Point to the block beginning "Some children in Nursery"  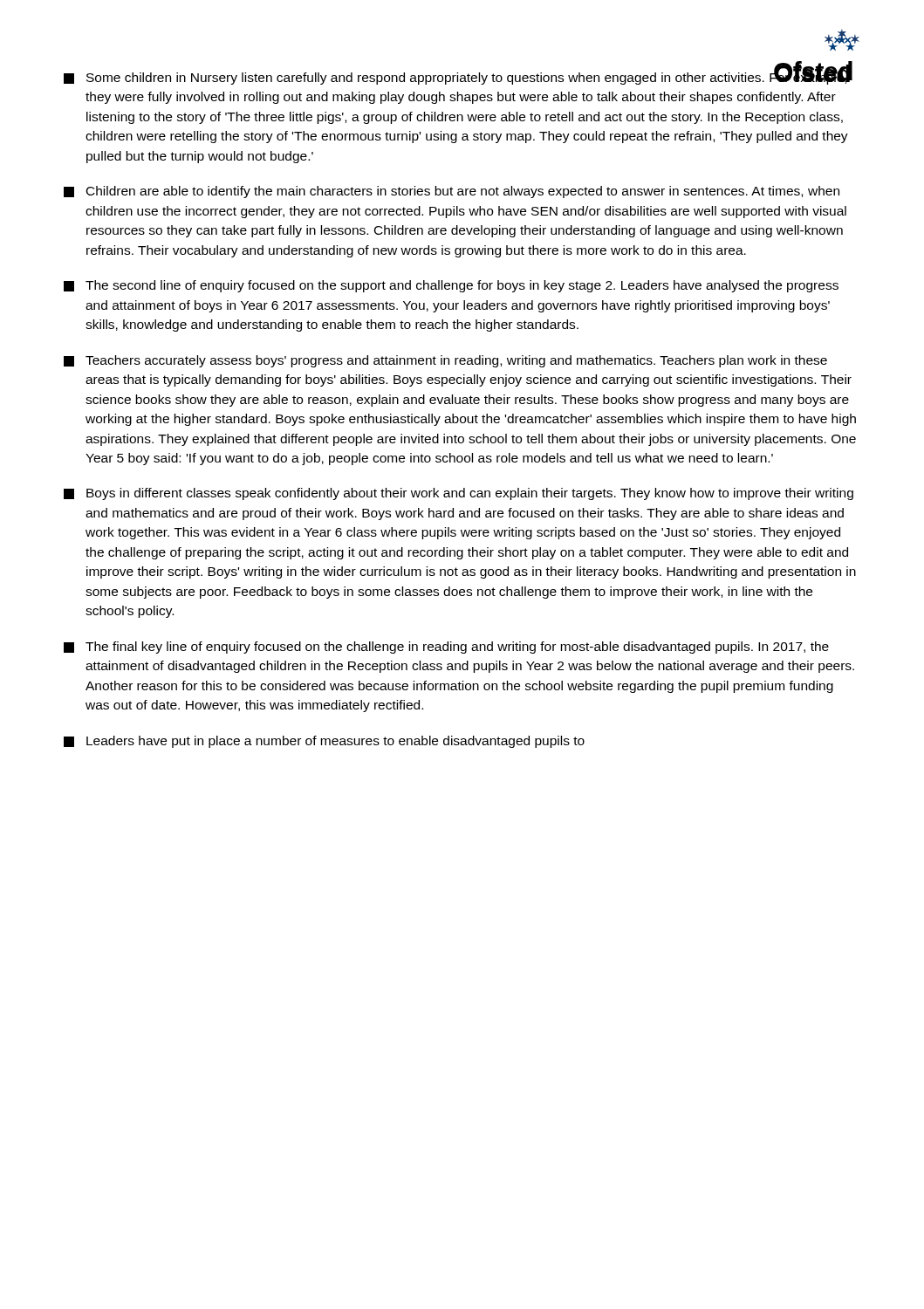[x=462, y=117]
